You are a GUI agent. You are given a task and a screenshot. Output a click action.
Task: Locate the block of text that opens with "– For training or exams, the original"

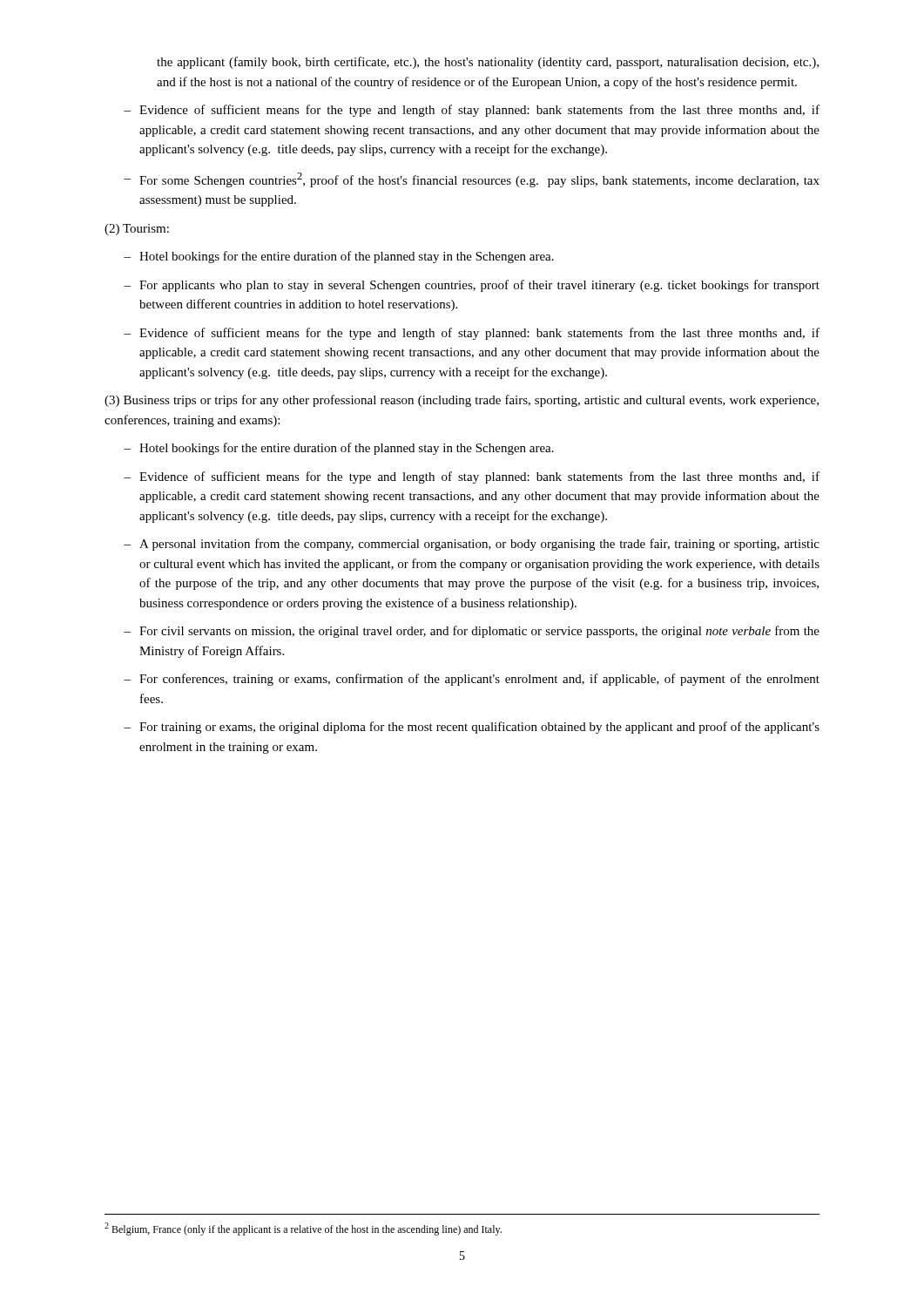click(462, 737)
